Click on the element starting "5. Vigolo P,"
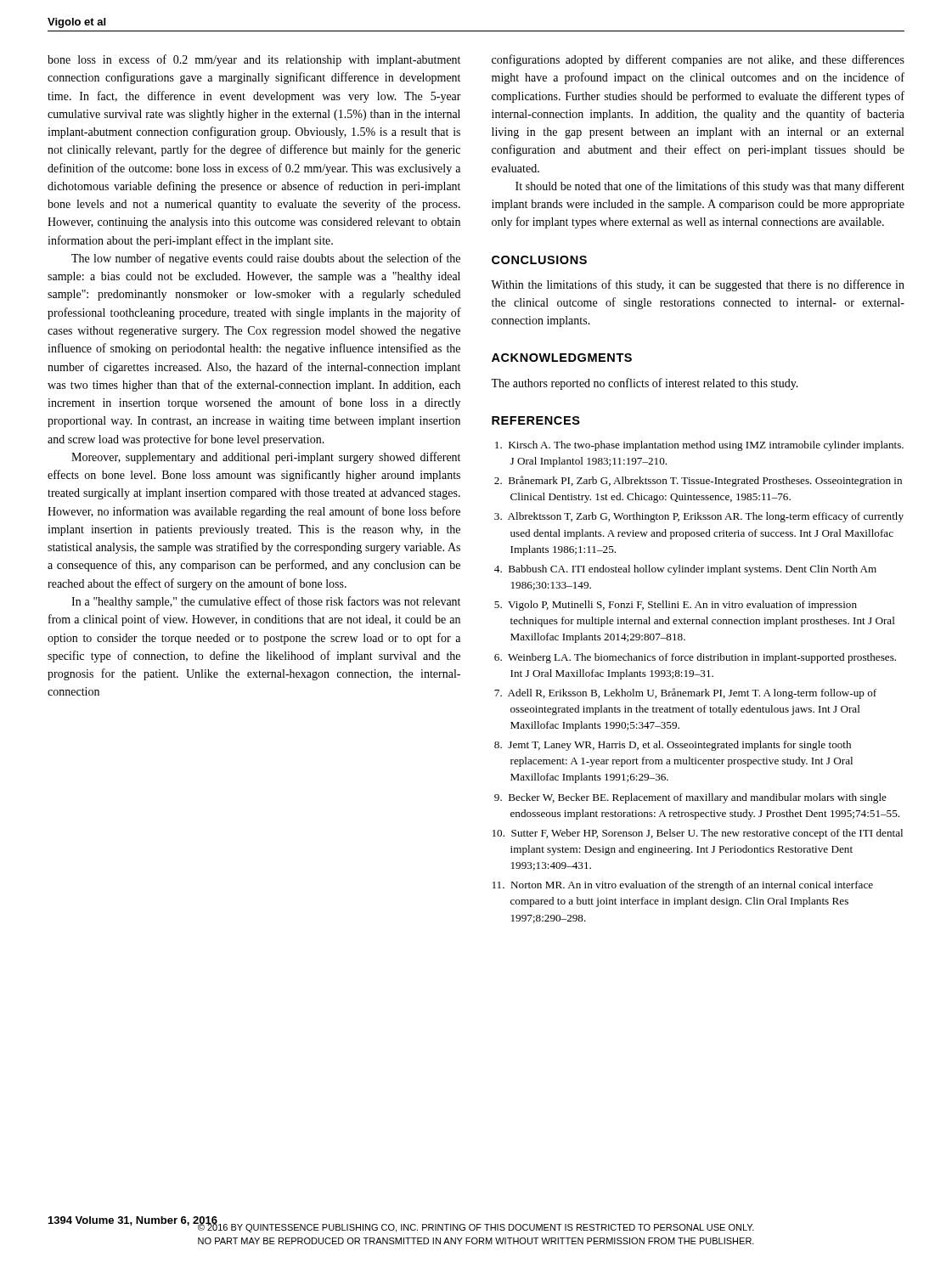 (693, 621)
